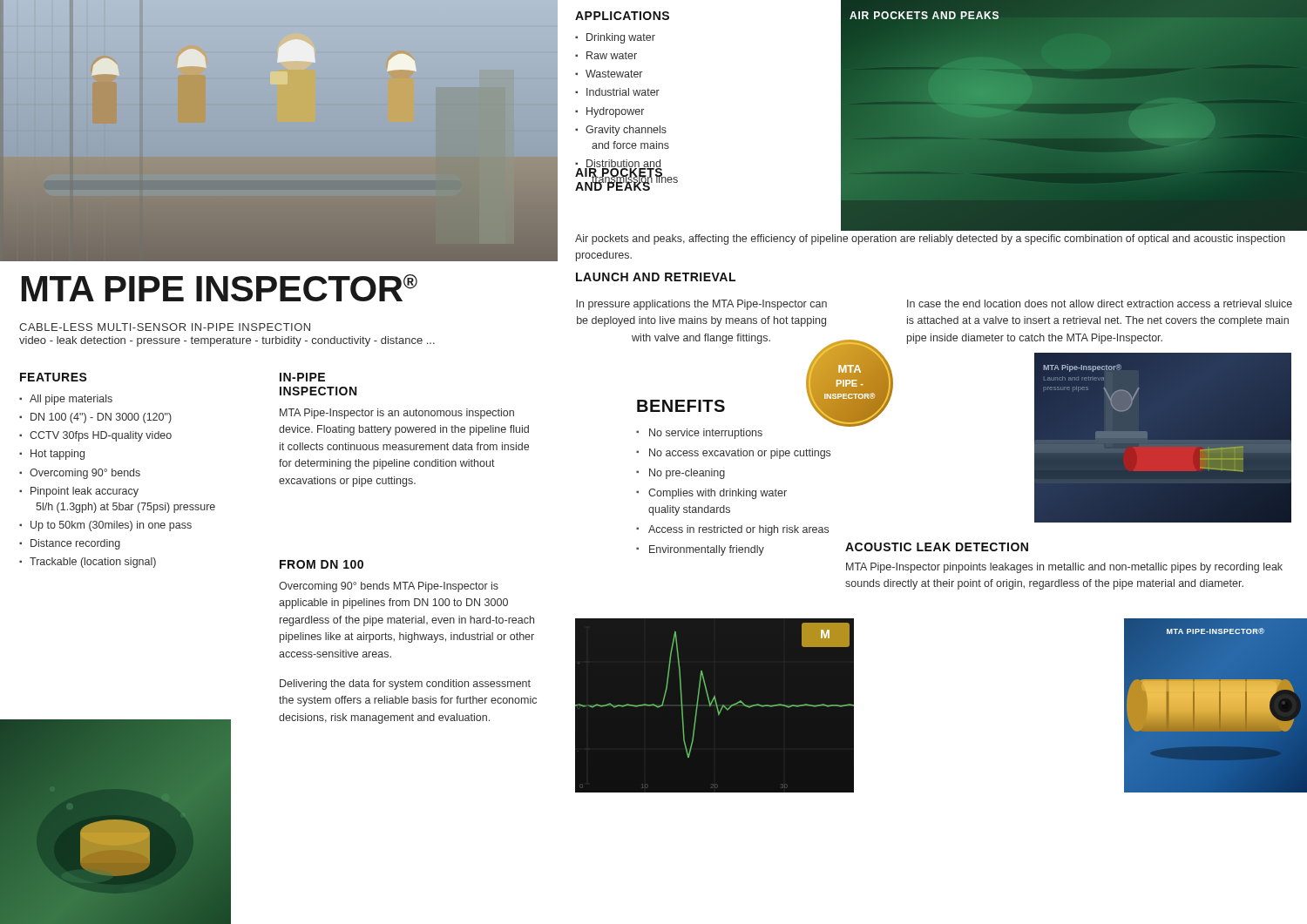Select the list item with the text "Drinking water"
This screenshot has width=1307, height=924.
point(620,37)
